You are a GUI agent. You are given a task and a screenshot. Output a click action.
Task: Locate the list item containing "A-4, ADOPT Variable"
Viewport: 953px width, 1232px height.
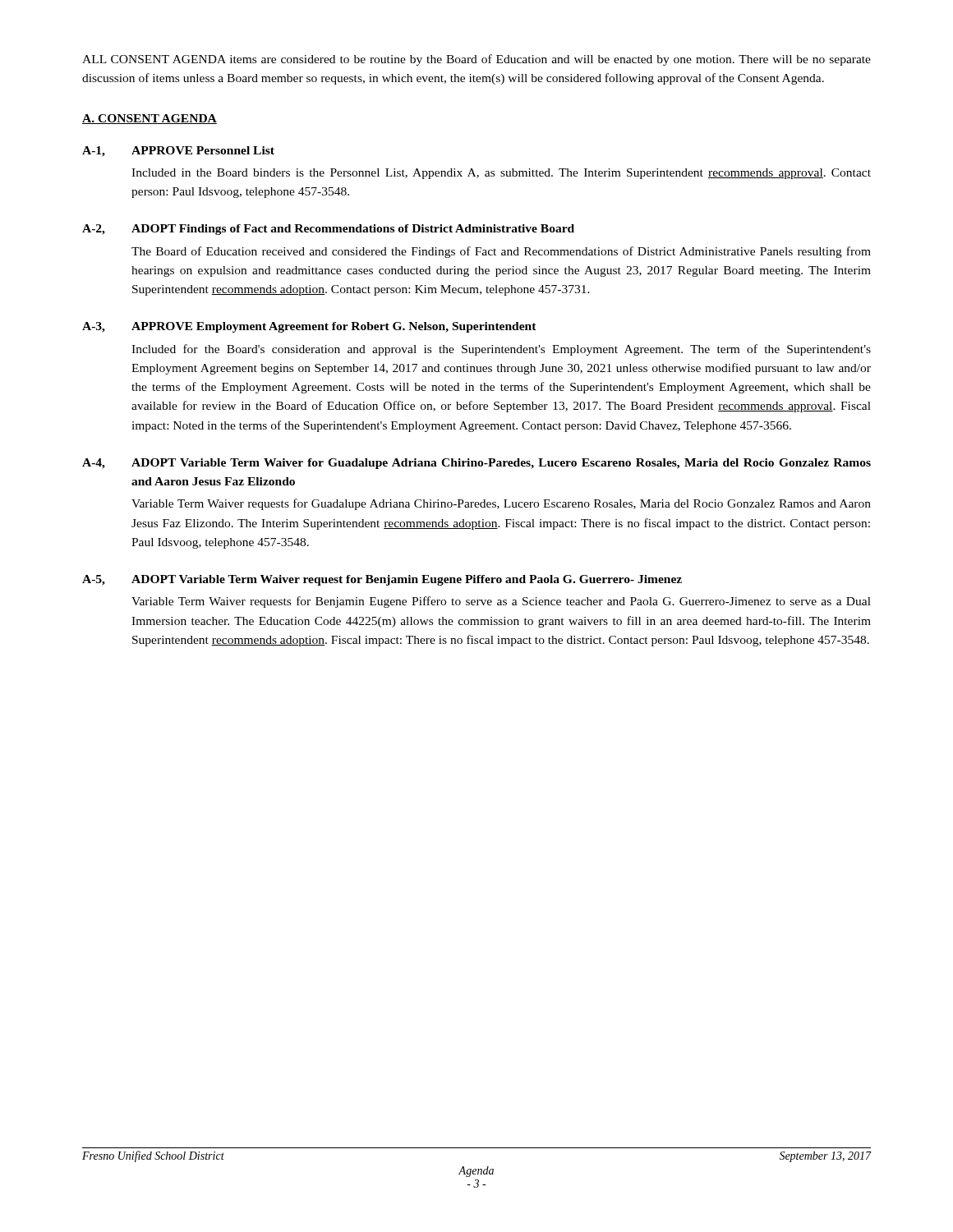[x=476, y=502]
